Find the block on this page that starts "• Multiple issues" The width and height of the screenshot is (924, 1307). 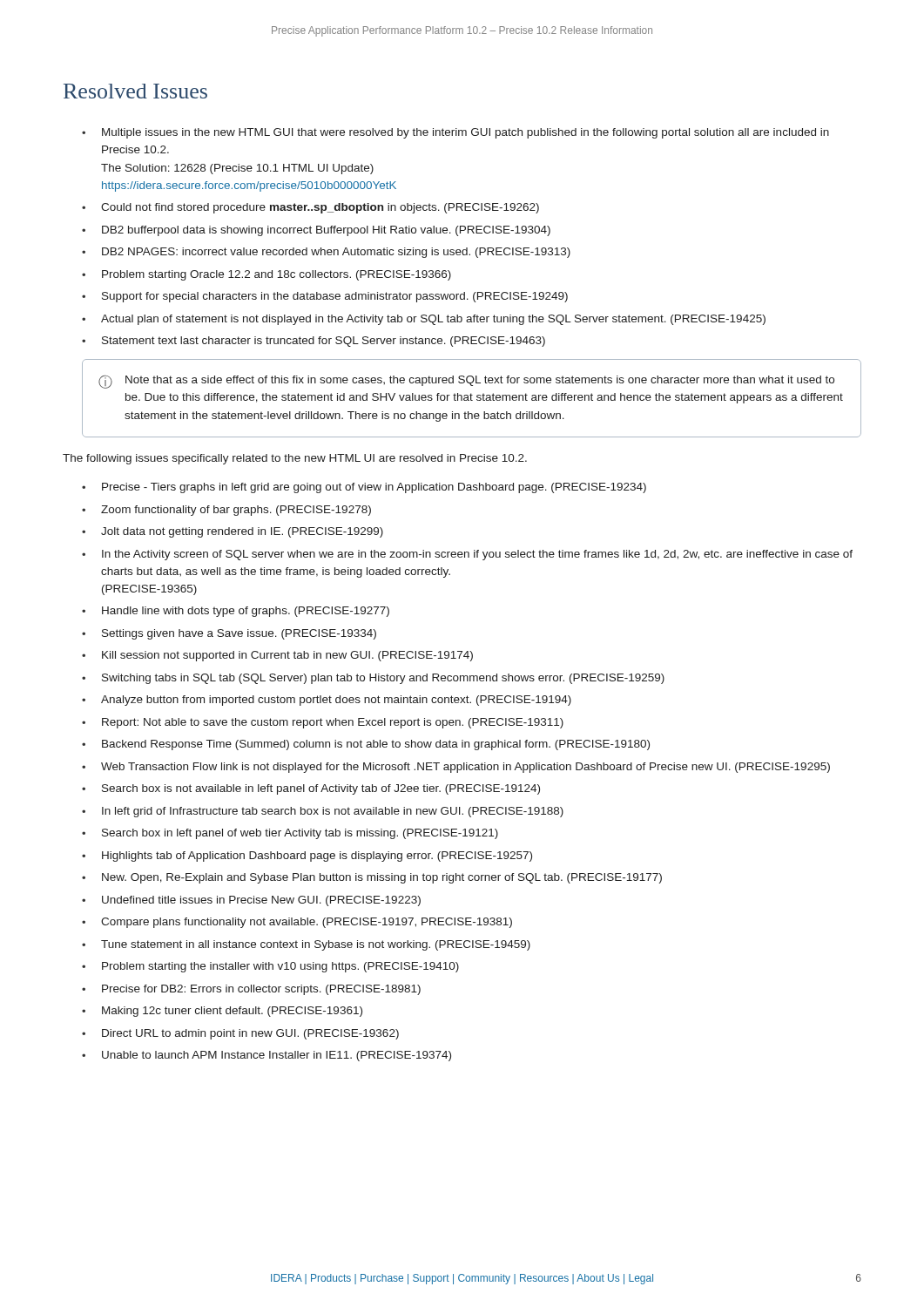(455, 133)
